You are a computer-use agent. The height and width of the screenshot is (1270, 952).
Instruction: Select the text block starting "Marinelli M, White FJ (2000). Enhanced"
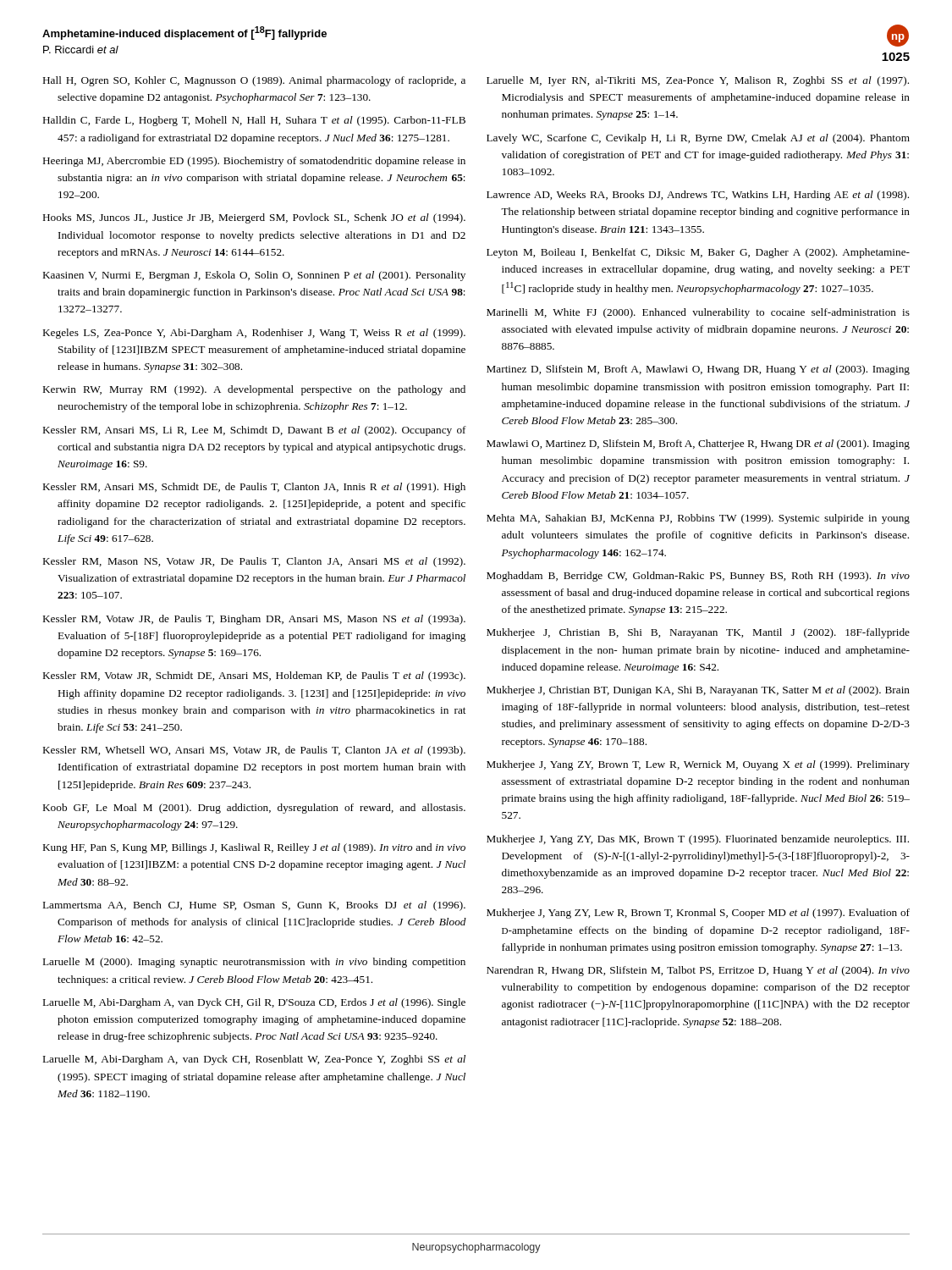point(698,329)
